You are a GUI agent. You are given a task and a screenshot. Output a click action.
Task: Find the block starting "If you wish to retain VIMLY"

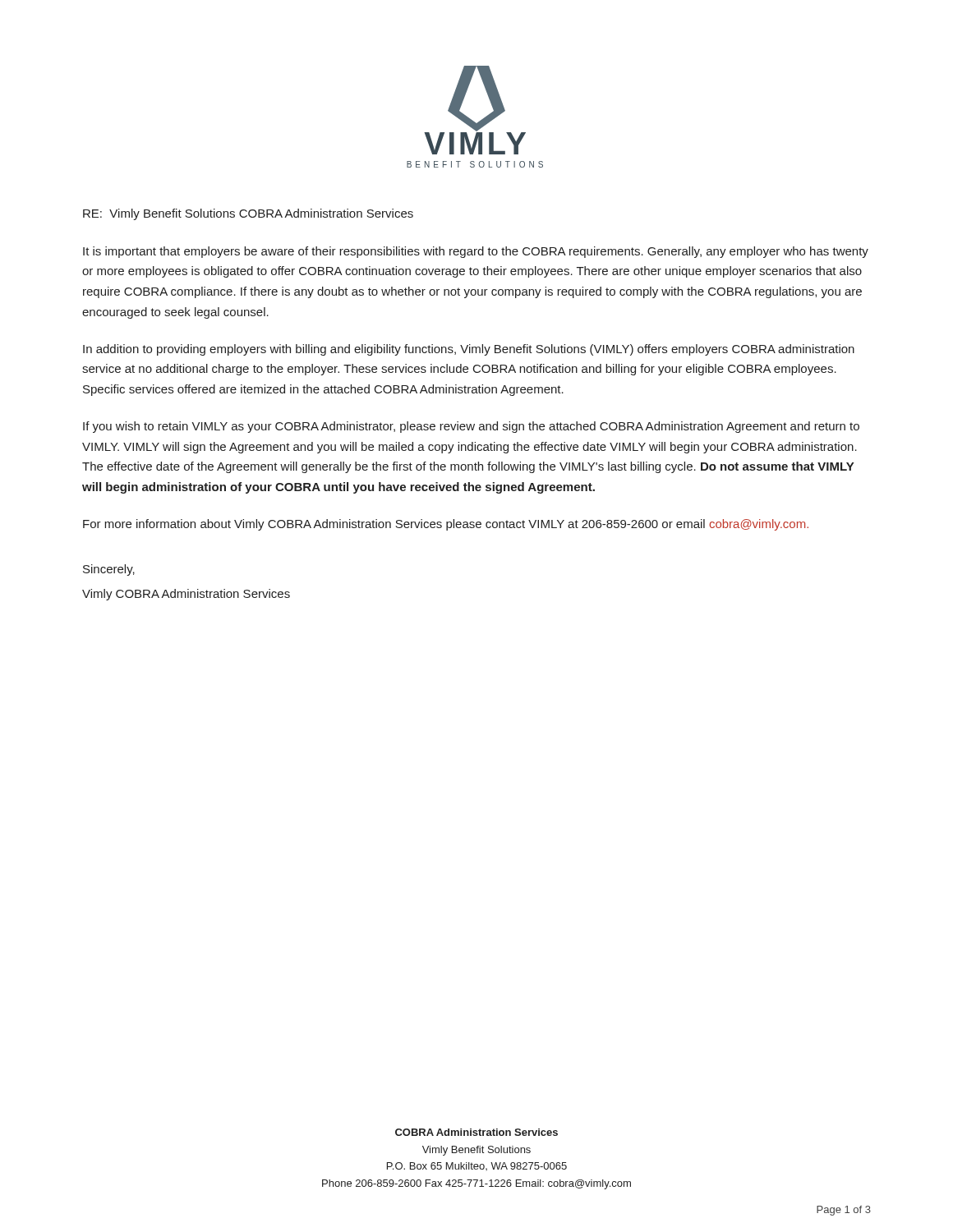click(x=471, y=456)
